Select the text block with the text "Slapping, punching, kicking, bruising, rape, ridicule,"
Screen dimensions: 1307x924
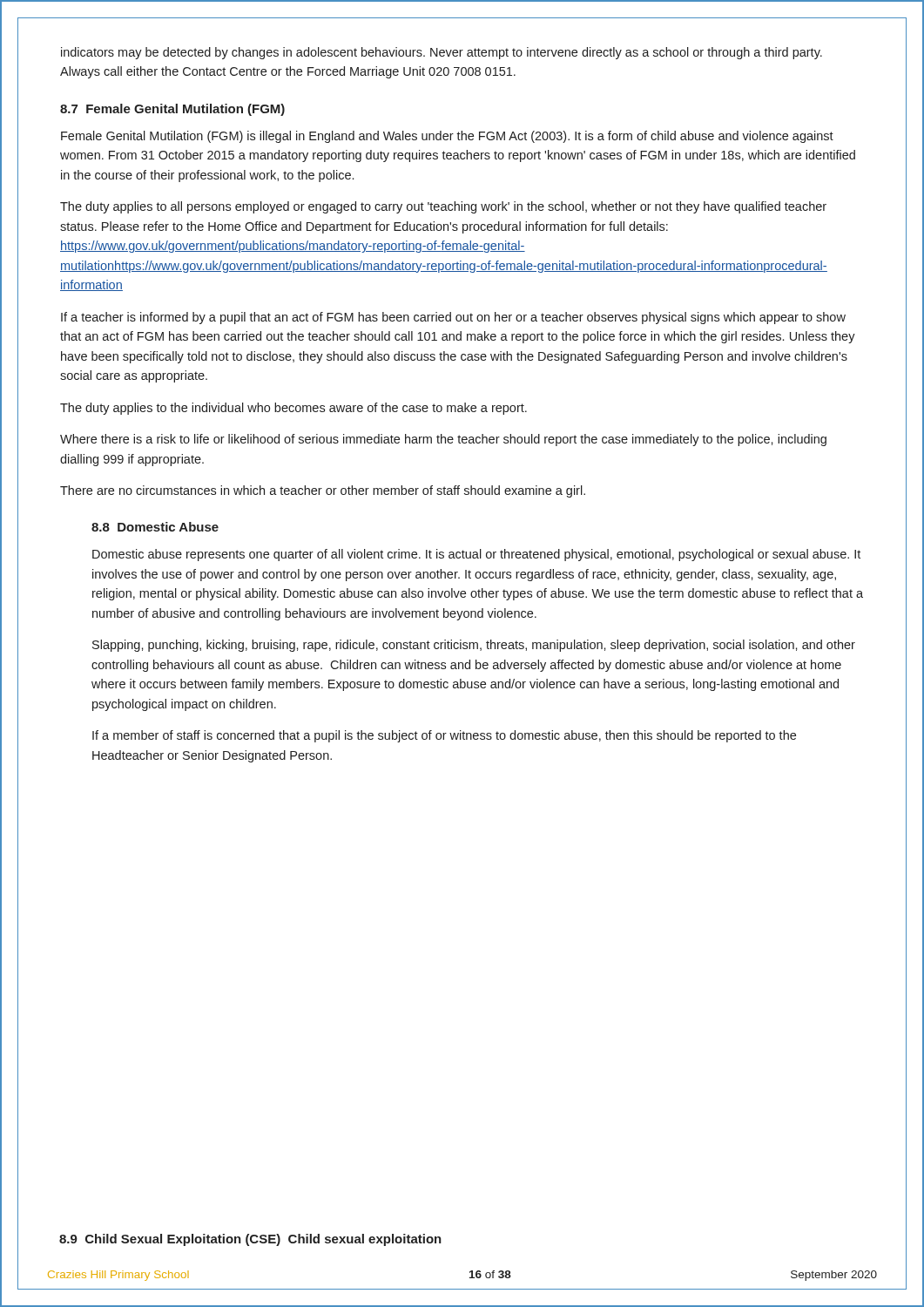pyautogui.click(x=473, y=674)
